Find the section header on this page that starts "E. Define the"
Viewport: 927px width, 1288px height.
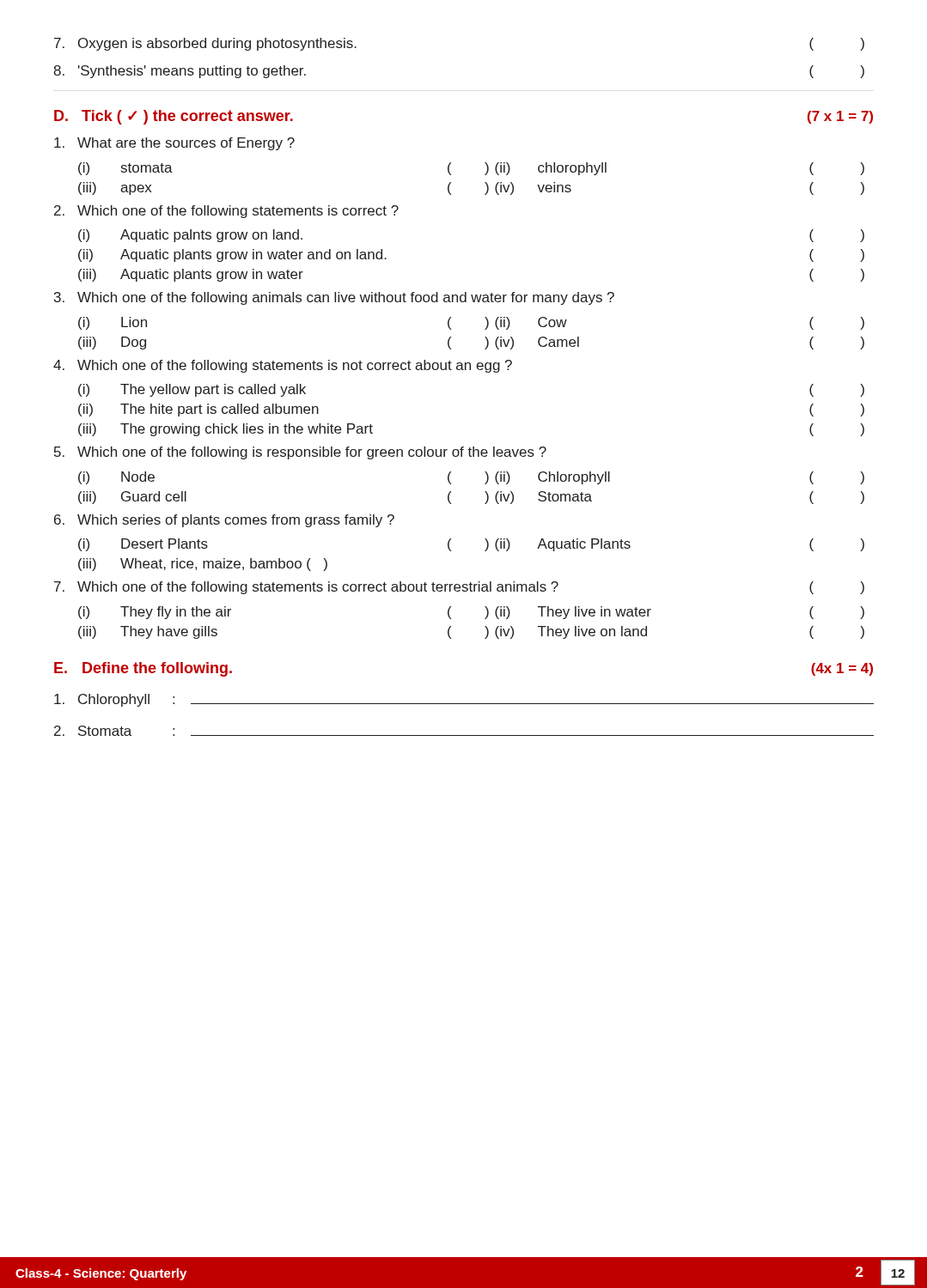coord(152,669)
